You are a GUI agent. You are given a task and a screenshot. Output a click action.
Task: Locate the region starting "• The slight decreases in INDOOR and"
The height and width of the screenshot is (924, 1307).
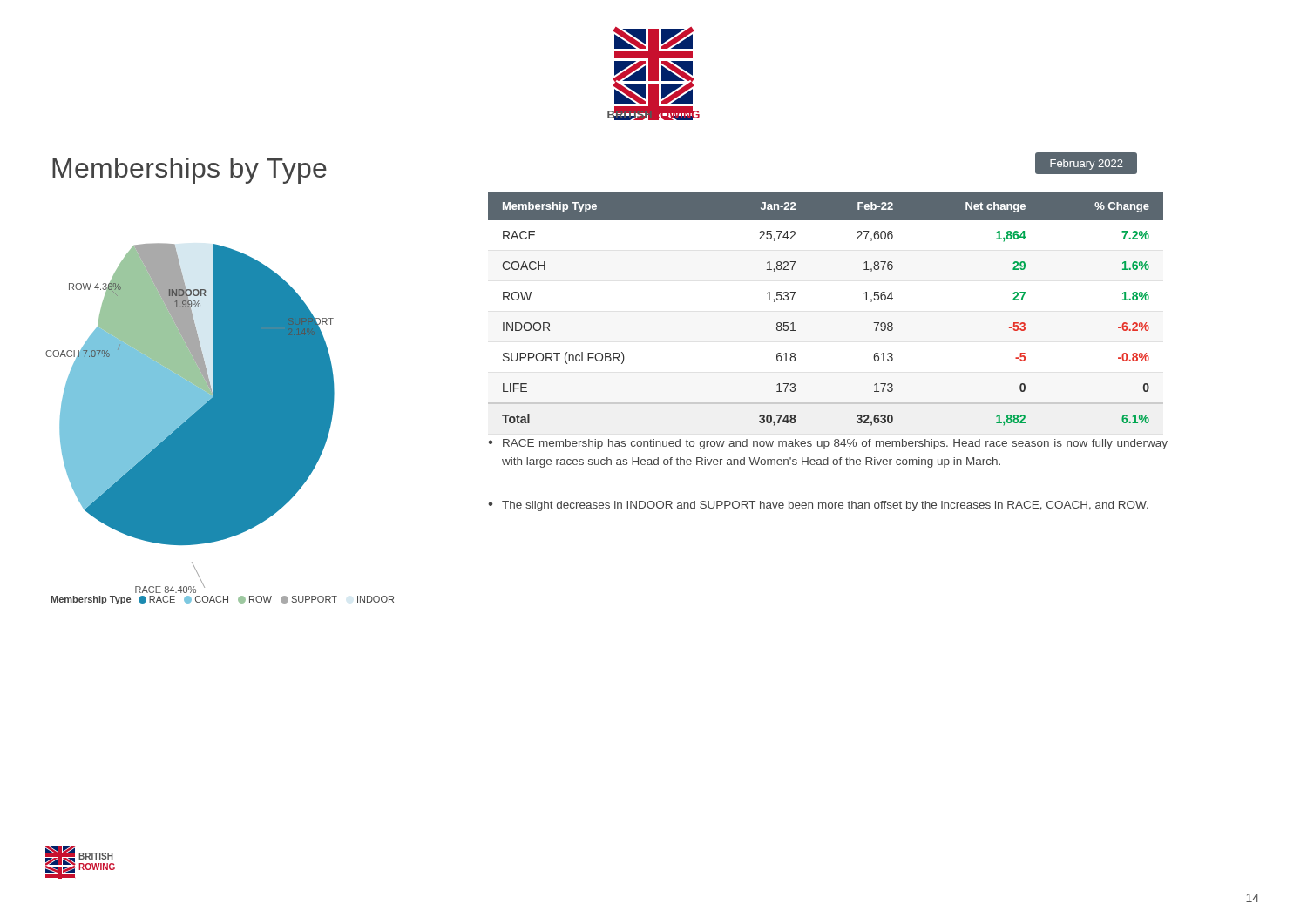[x=819, y=505]
